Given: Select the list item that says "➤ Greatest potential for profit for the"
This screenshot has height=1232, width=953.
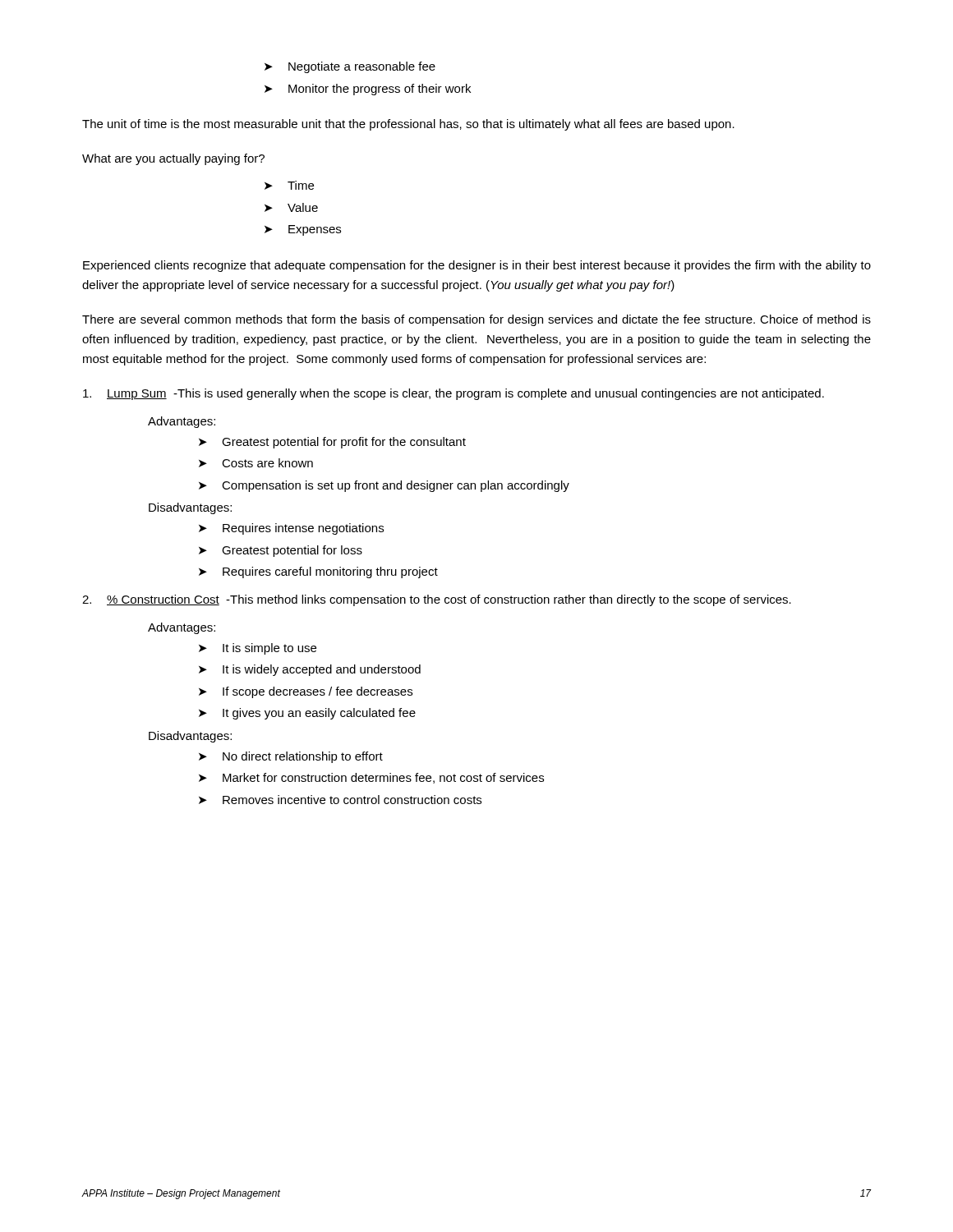Looking at the screenshot, I should click(x=331, y=442).
